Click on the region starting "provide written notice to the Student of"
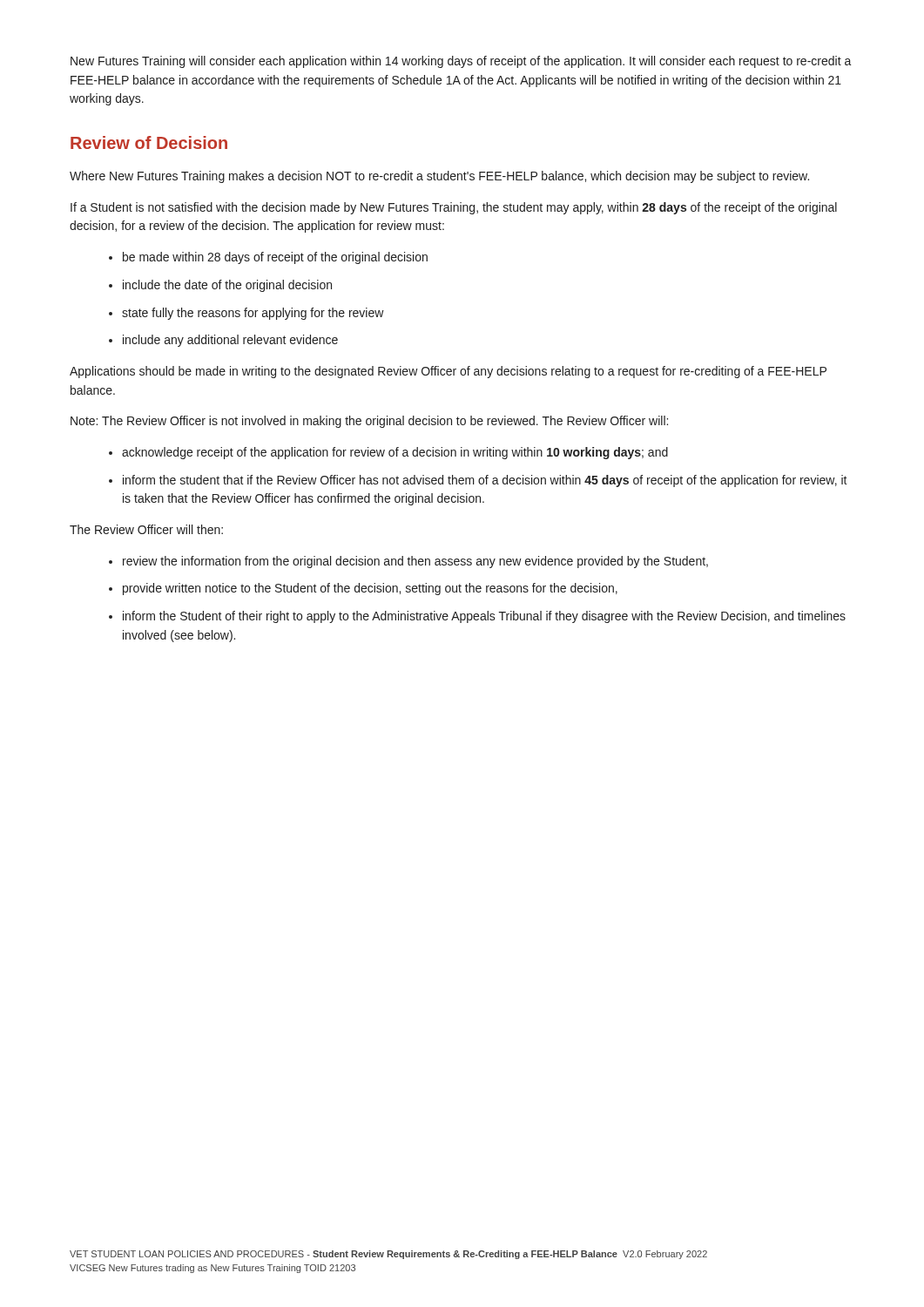This screenshot has height=1307, width=924. 370,588
